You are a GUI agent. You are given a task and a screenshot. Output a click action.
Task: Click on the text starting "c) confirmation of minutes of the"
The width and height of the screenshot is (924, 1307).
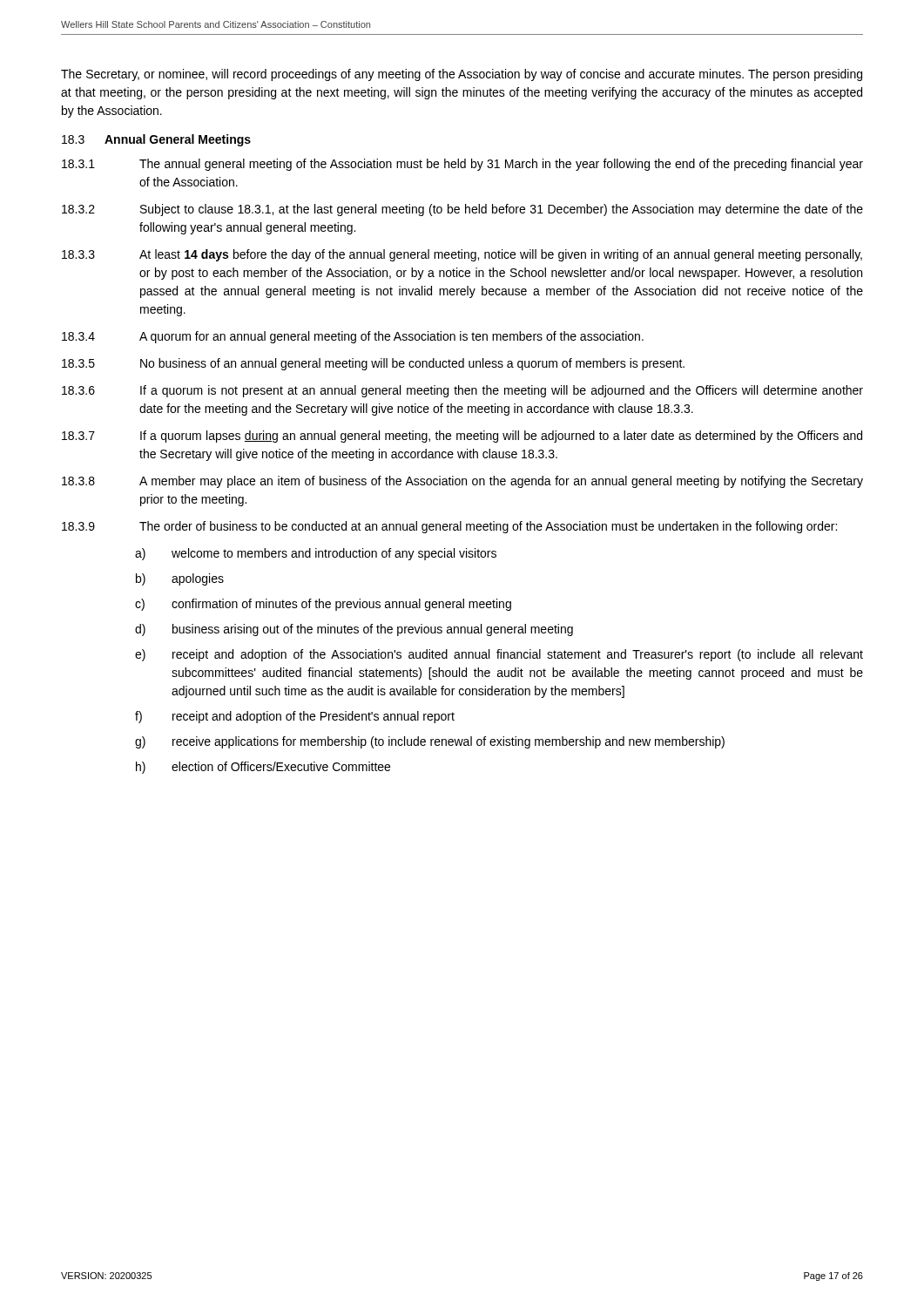[x=499, y=604]
